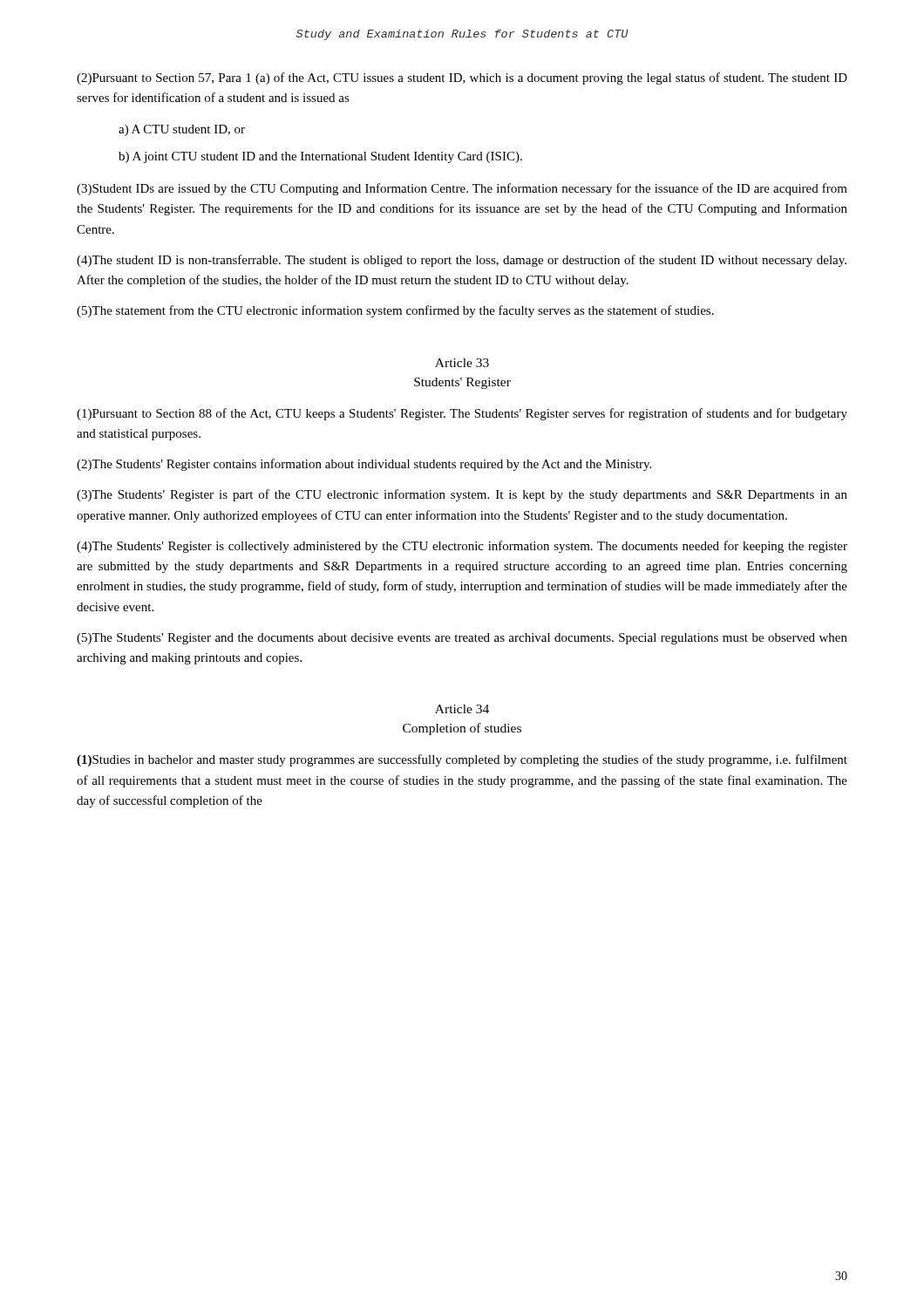Where is the passage that starts "(3)The Students' Register is part"?
Image resolution: width=924 pixels, height=1308 pixels.
(462, 505)
